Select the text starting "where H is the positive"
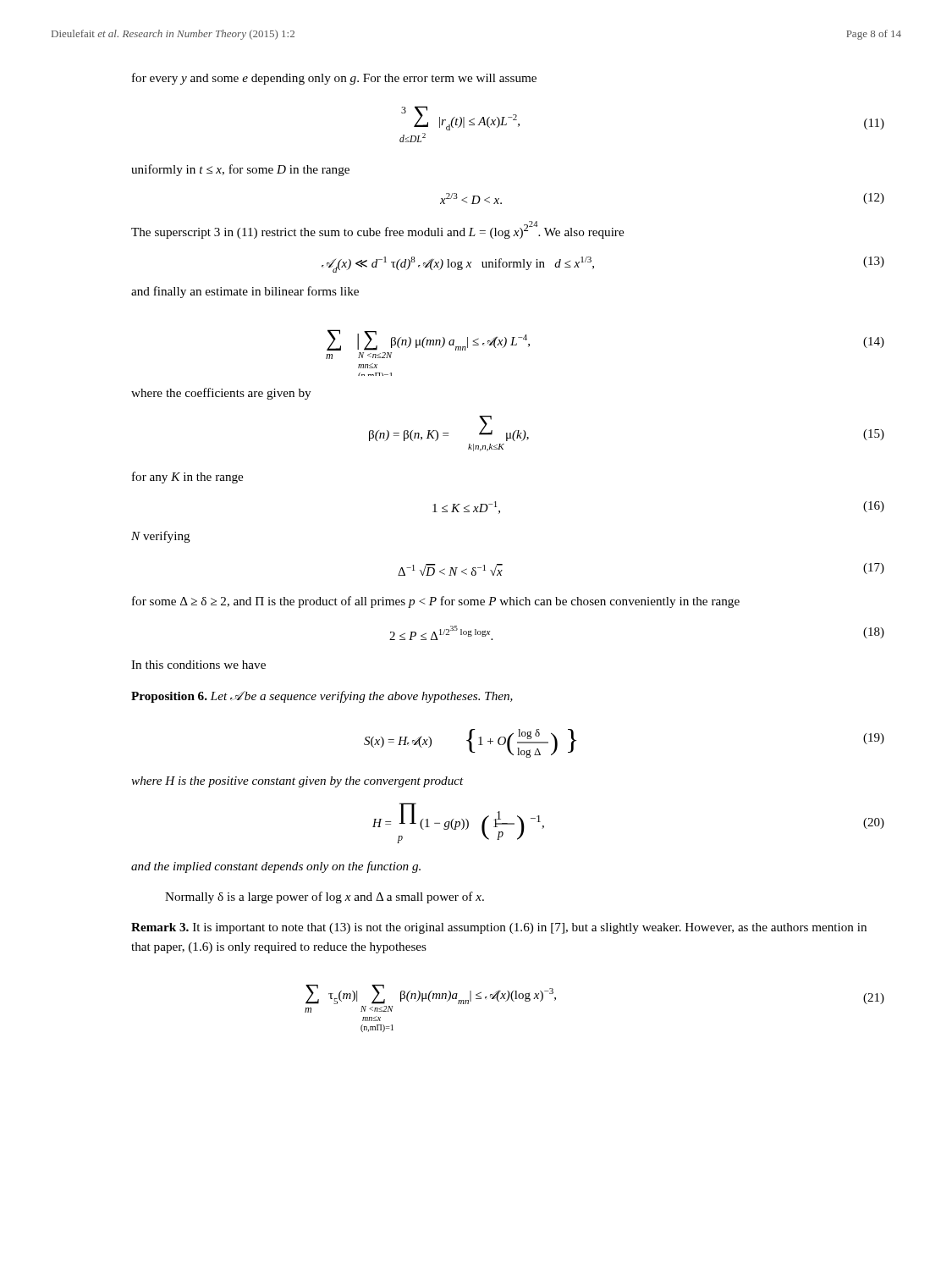 [297, 780]
